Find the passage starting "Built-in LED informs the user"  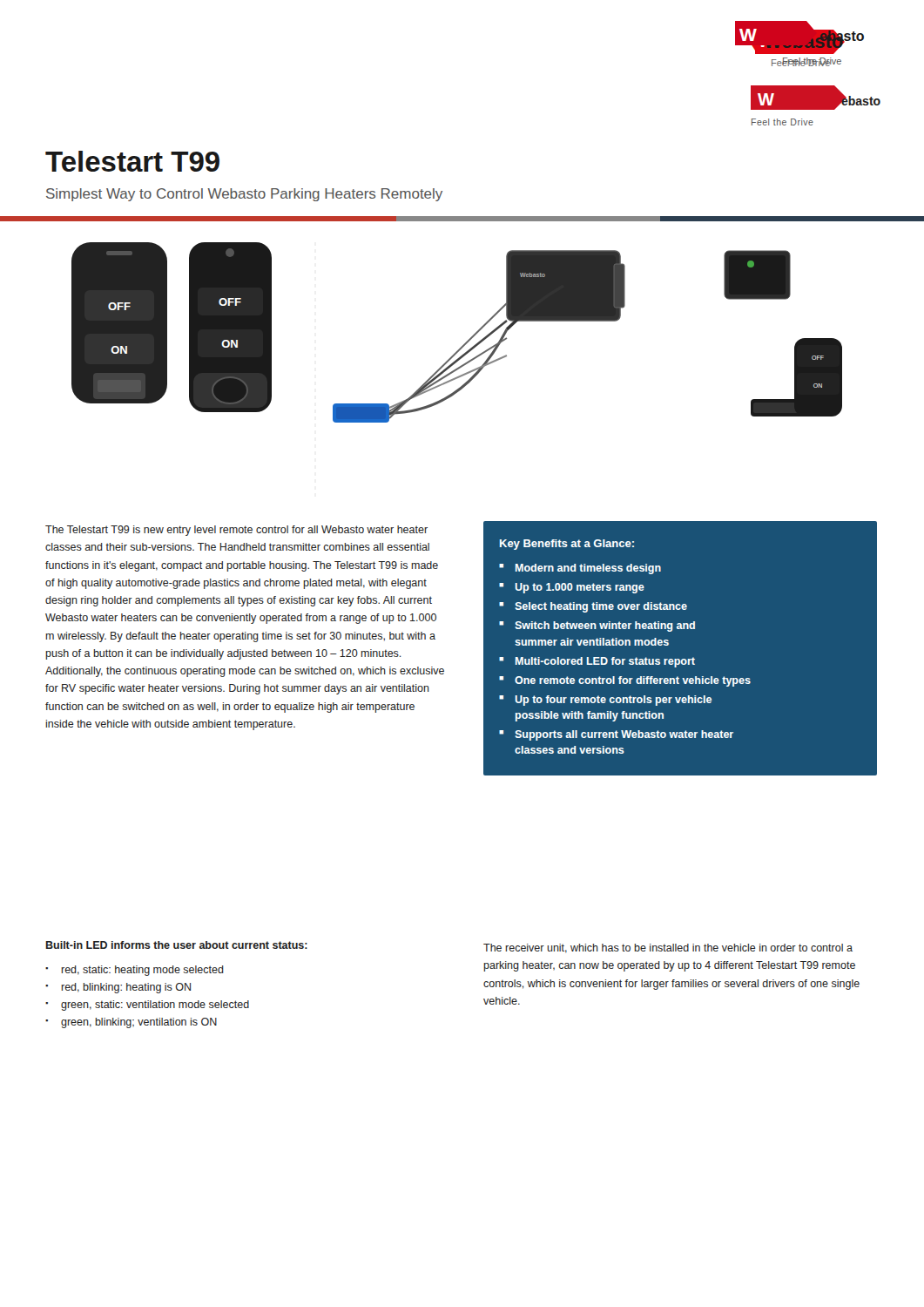[246, 945]
